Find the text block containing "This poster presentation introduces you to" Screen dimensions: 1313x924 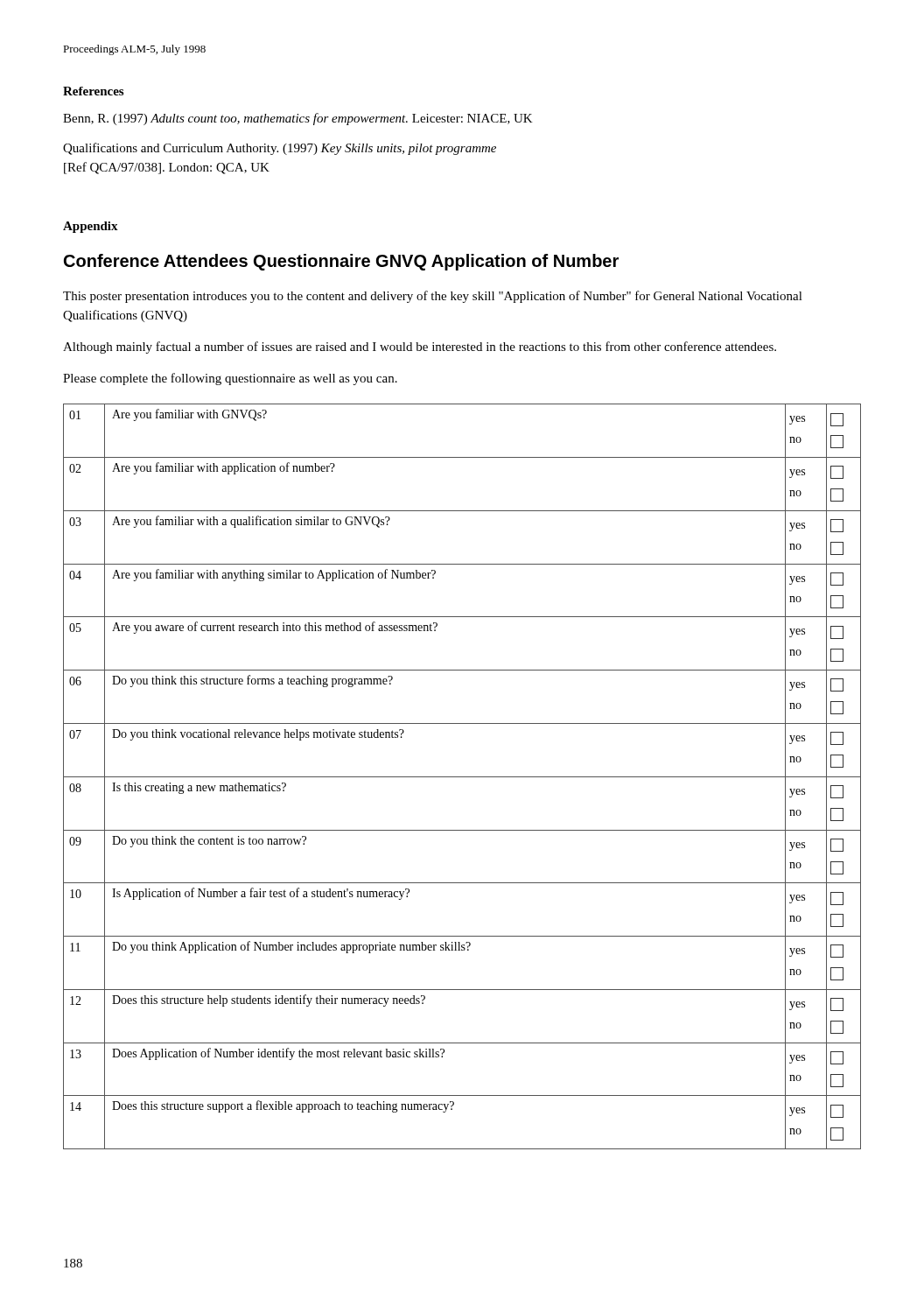pyautogui.click(x=433, y=306)
